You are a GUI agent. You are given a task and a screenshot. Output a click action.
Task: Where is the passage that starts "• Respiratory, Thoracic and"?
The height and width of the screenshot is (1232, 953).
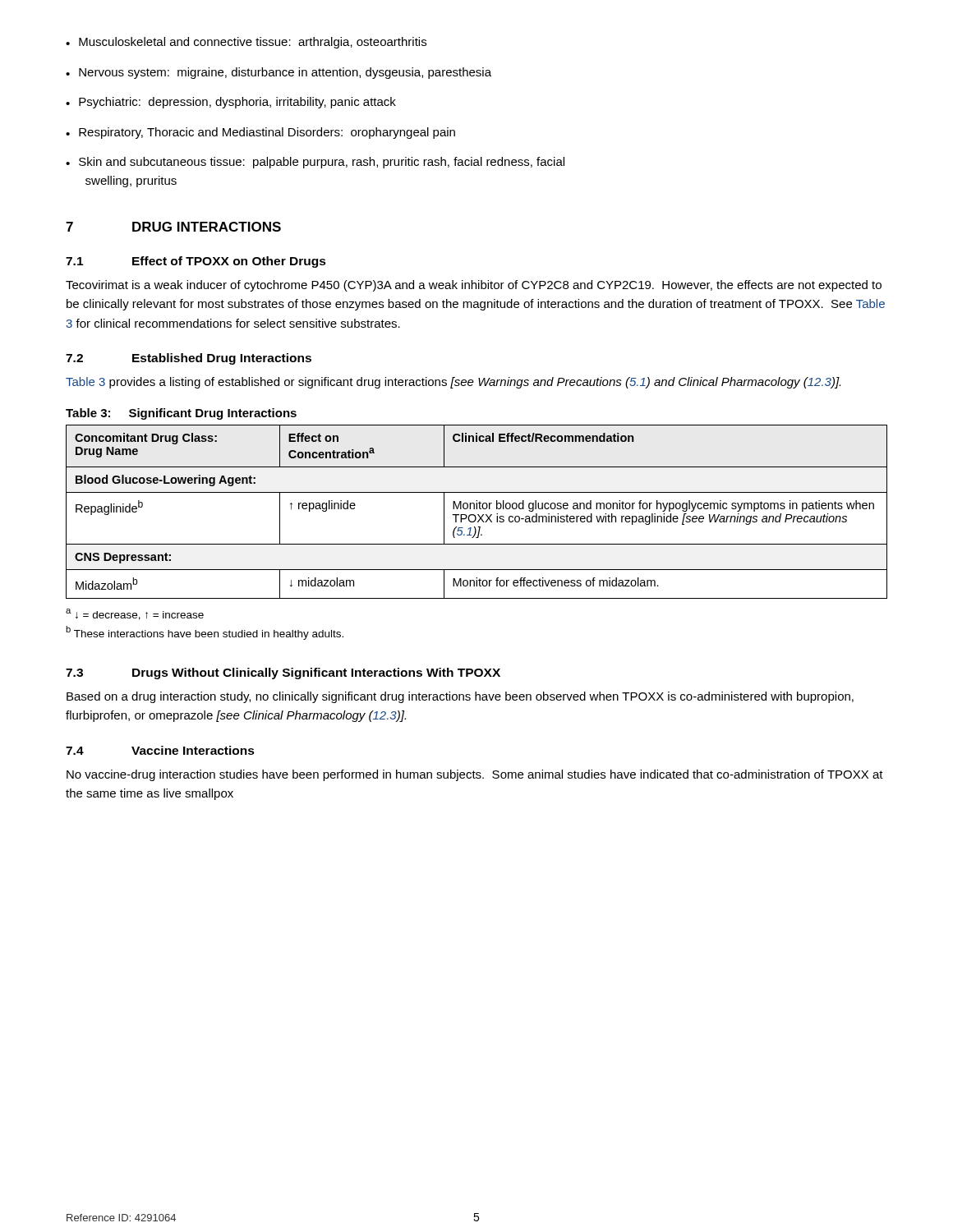[261, 133]
